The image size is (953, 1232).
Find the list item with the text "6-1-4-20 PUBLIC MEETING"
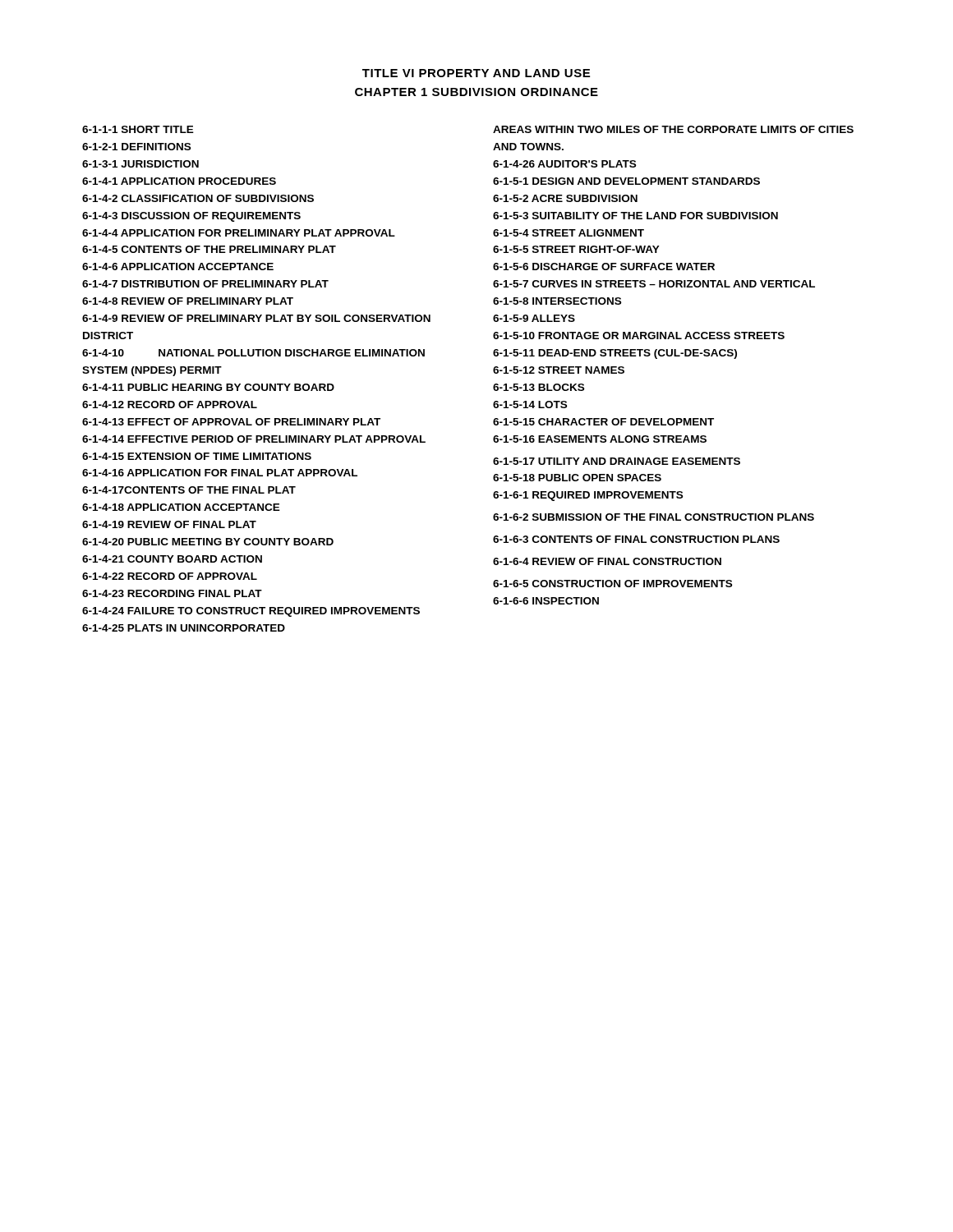[x=208, y=542]
